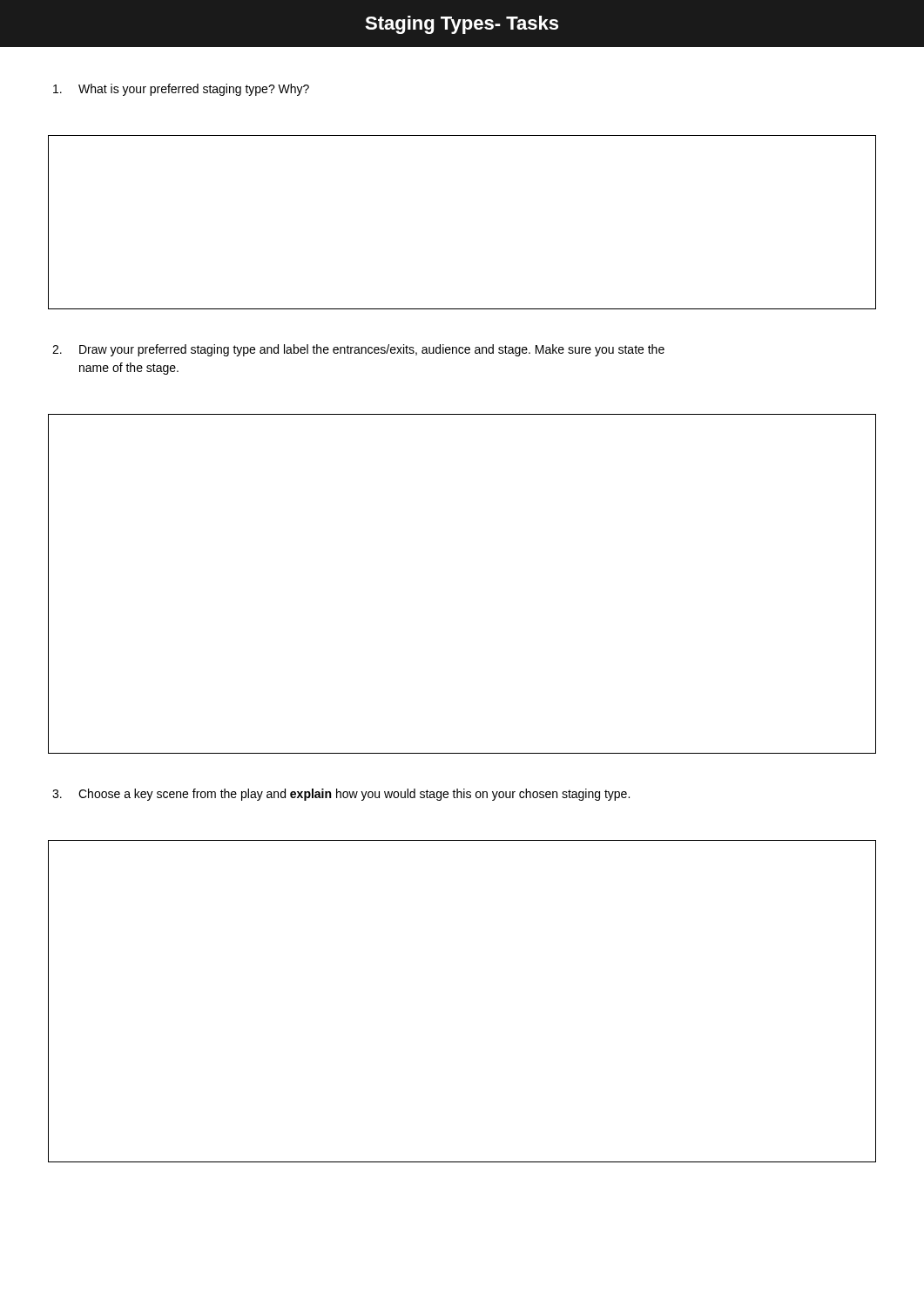
Task: Find the title
Action: click(x=462, y=23)
